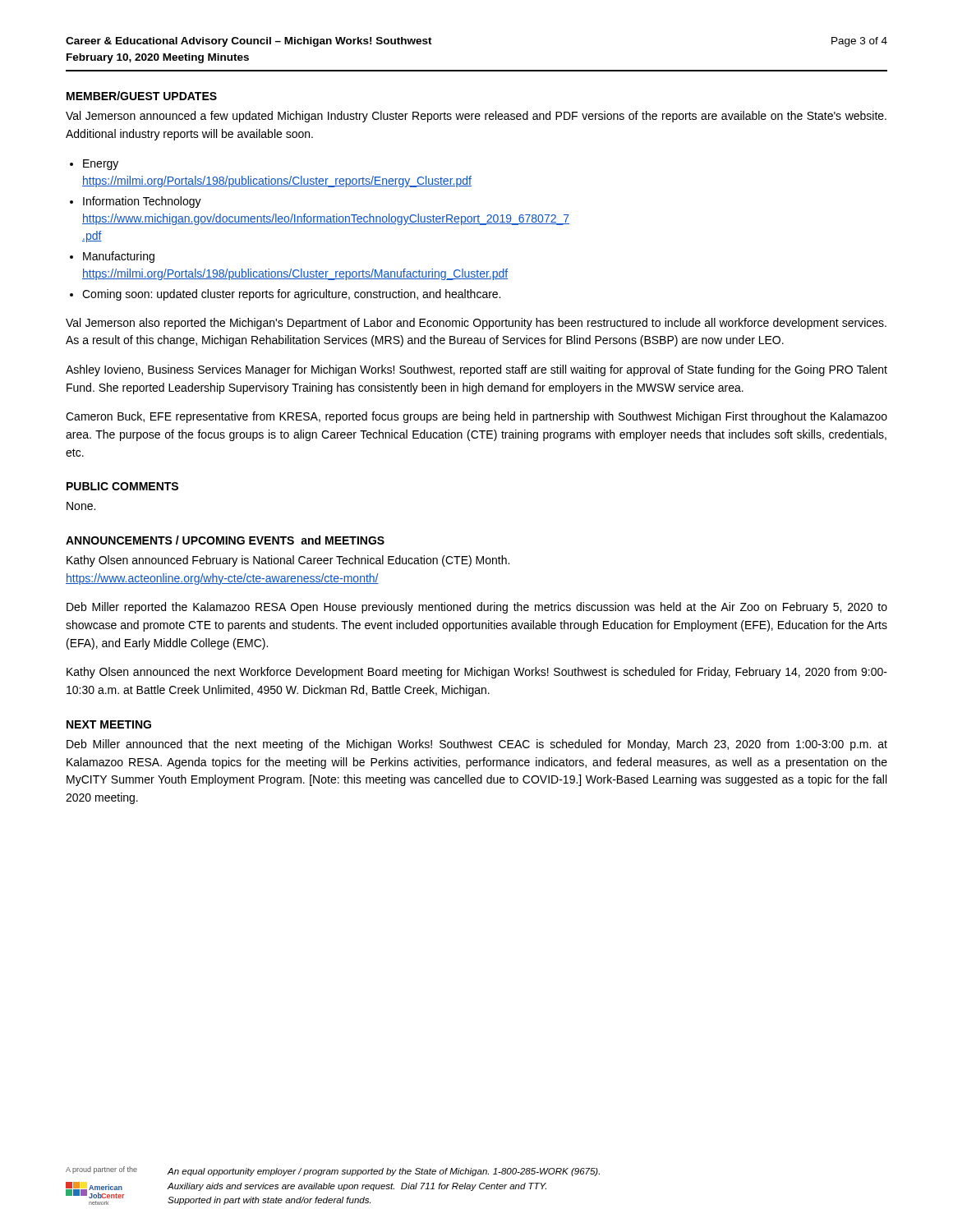
Task: Locate the section header with the text "NEXT MEETING"
Action: pyautogui.click(x=109, y=724)
